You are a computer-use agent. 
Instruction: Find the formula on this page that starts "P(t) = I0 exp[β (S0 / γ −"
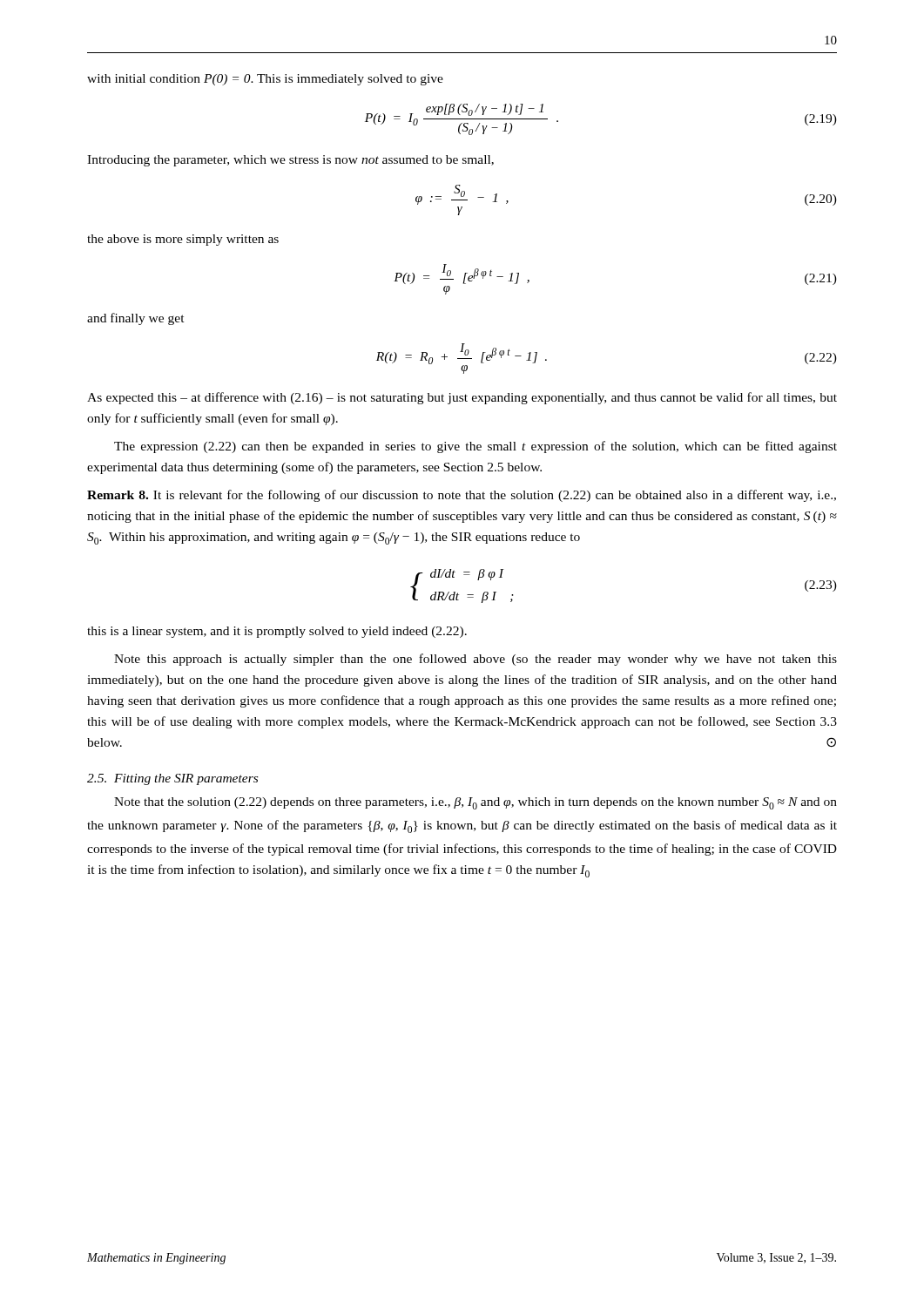(x=486, y=119)
